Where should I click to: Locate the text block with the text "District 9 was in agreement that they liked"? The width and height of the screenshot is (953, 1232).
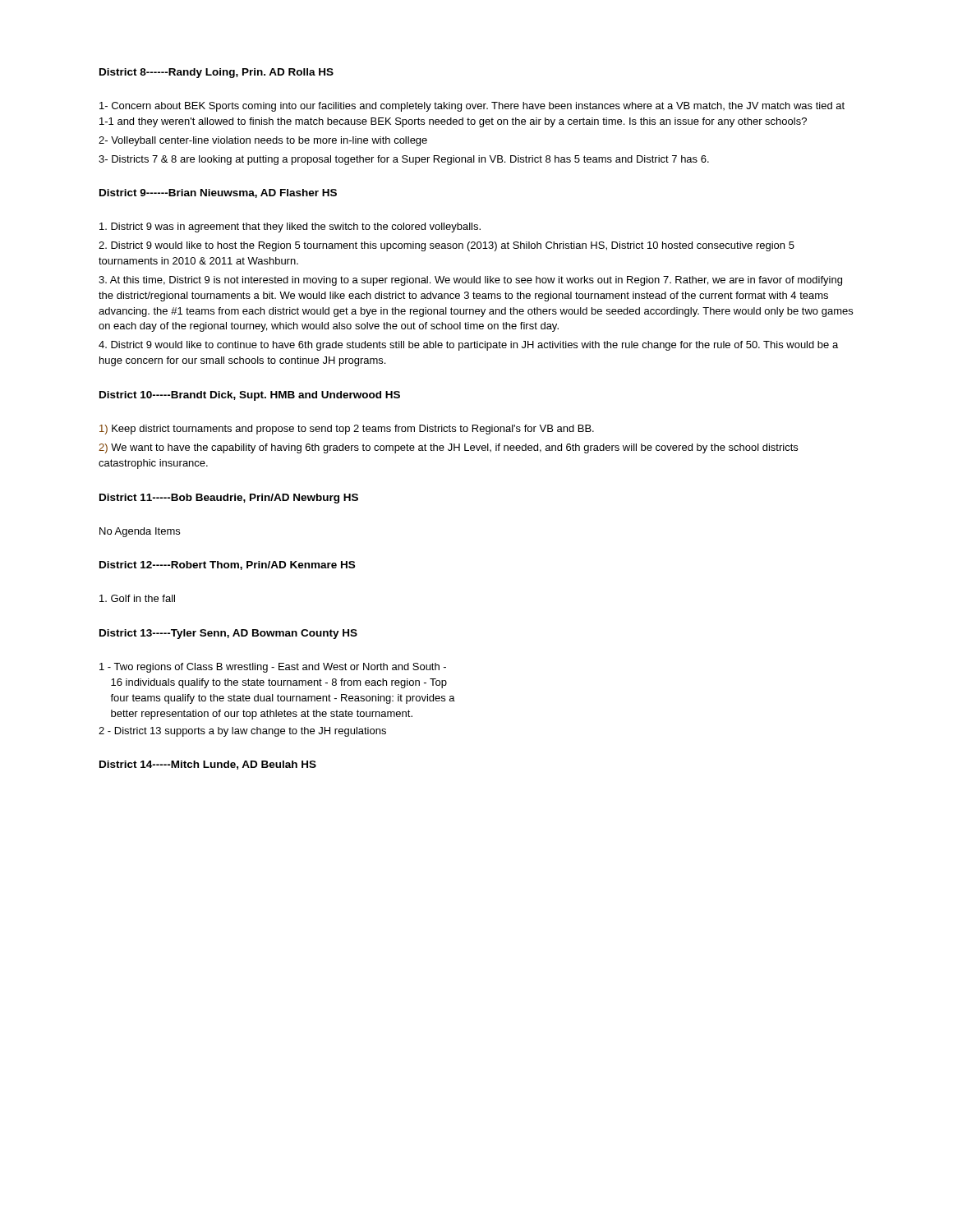290,227
